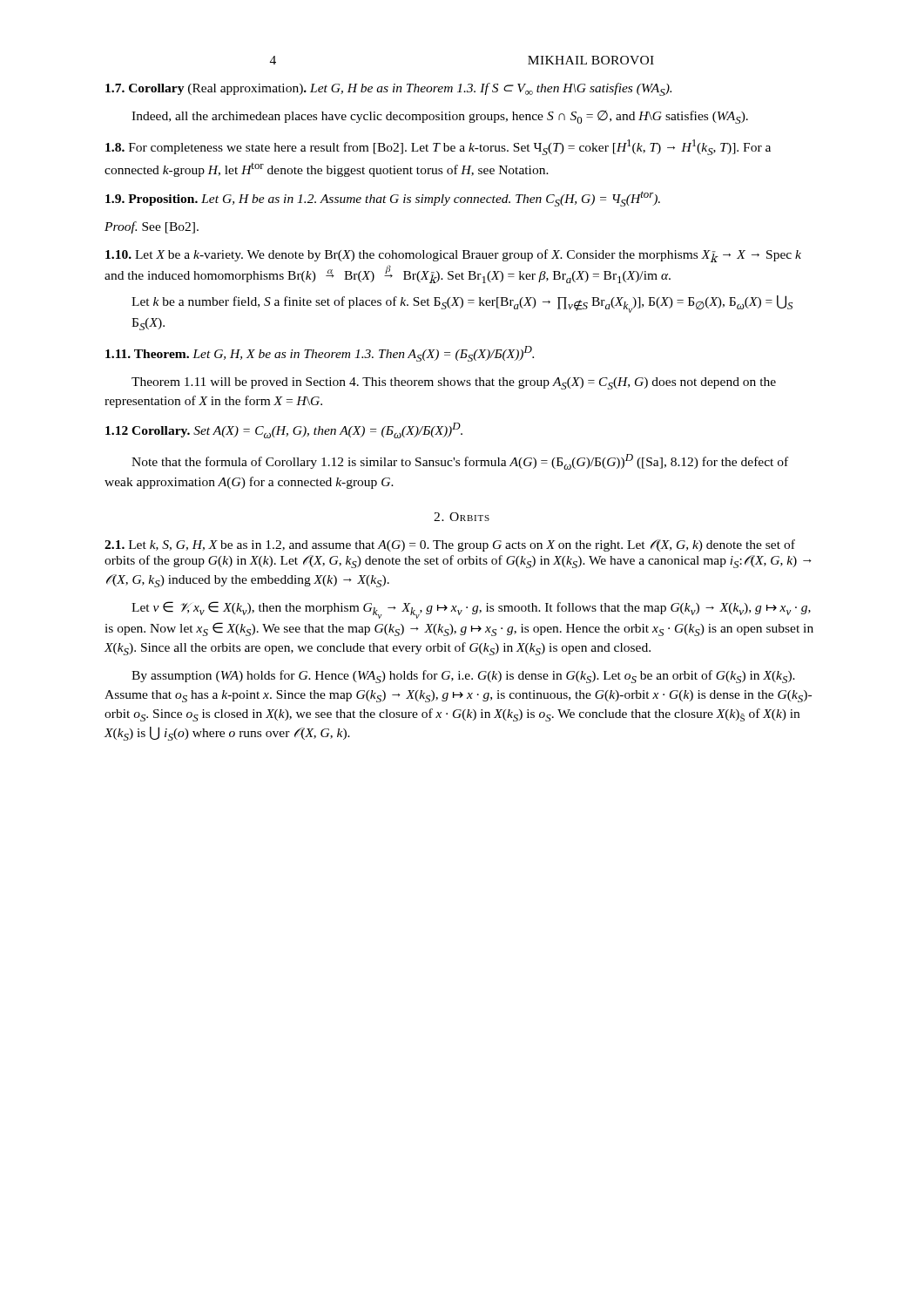This screenshot has height=1307, width=924.
Task: Select the text block containing "8. For completeness we state here"
Action: point(438,157)
